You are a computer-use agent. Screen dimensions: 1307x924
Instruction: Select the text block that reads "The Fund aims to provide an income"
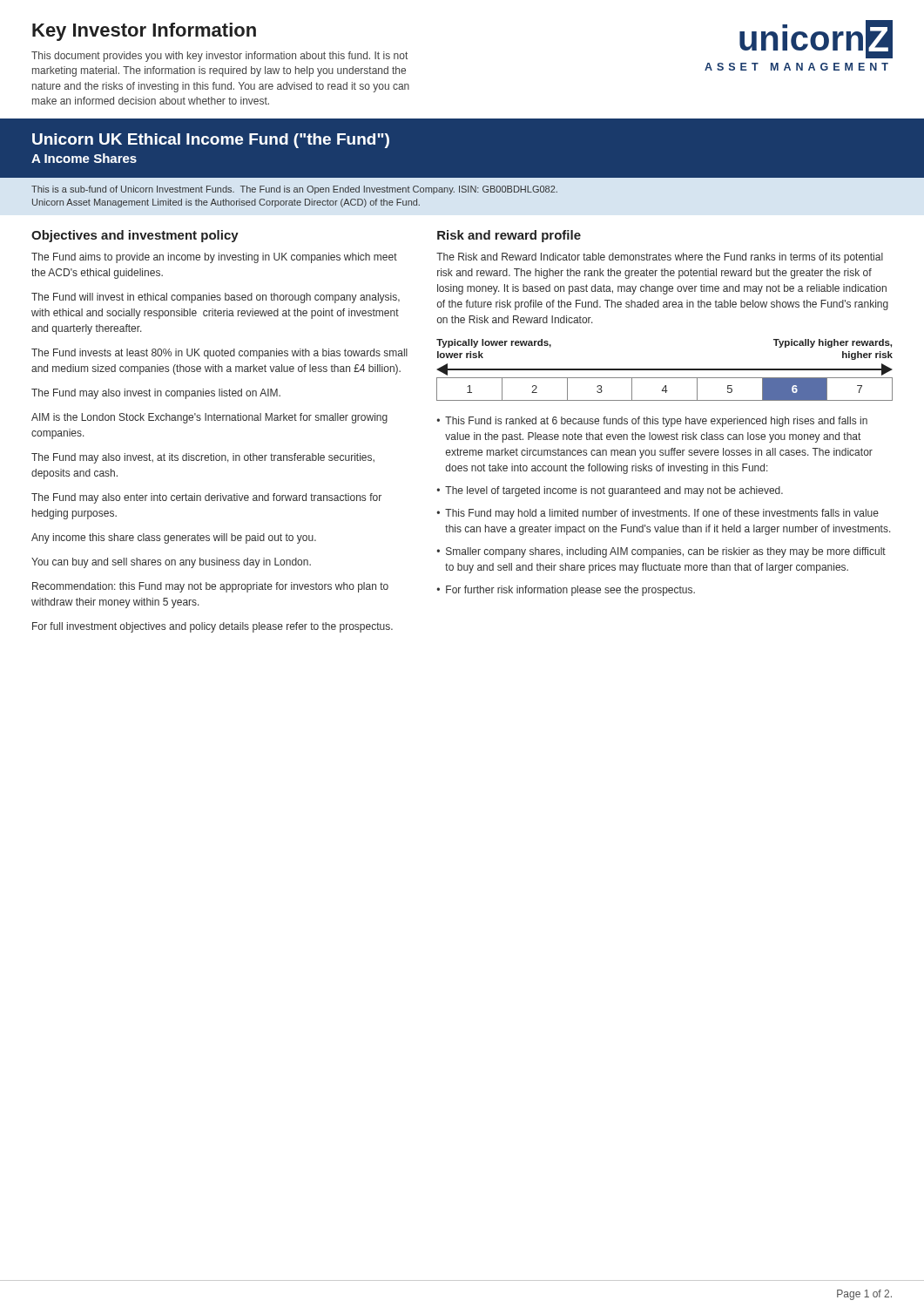214,264
